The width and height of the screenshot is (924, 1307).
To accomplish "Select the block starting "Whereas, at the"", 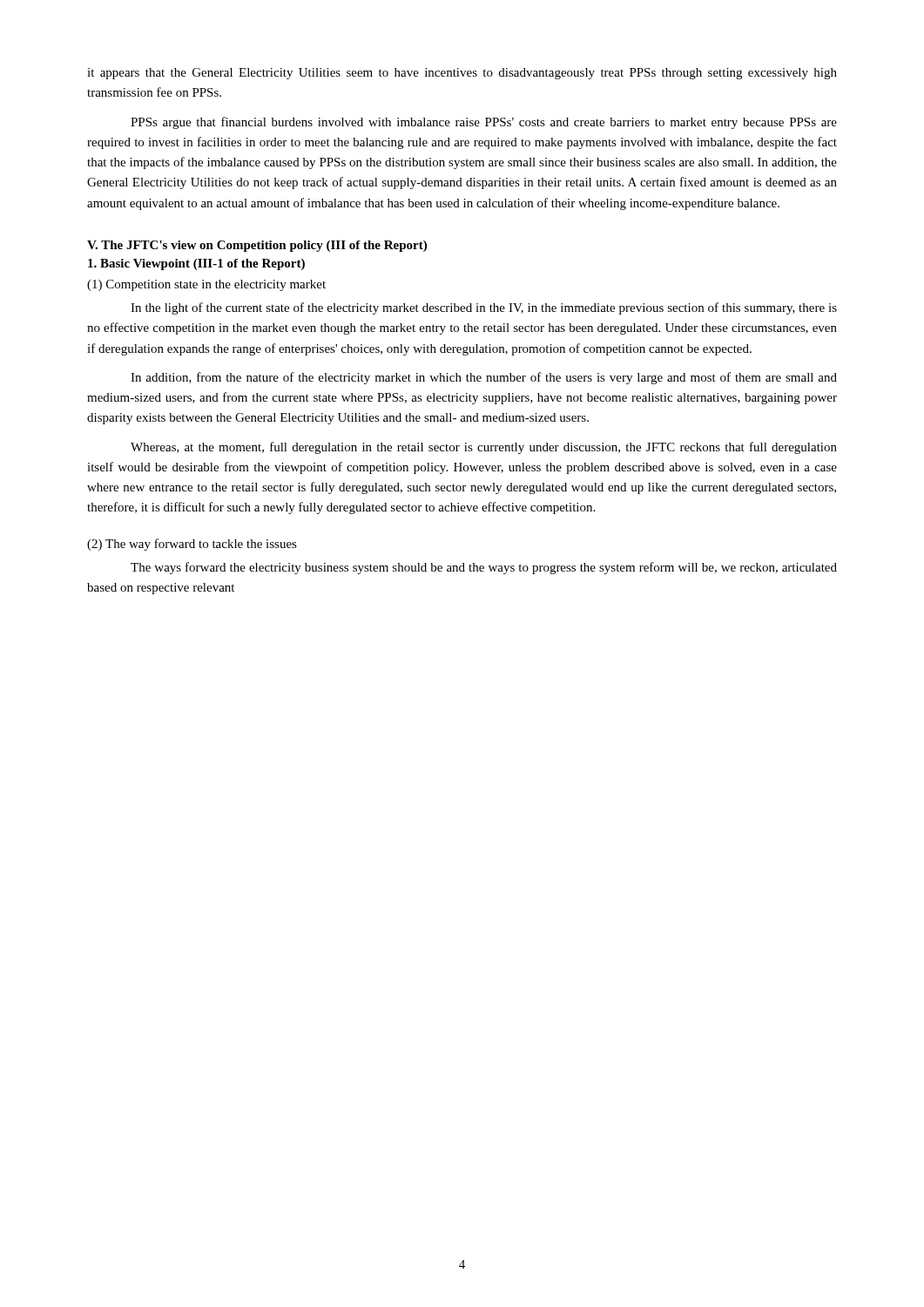I will click(462, 477).
